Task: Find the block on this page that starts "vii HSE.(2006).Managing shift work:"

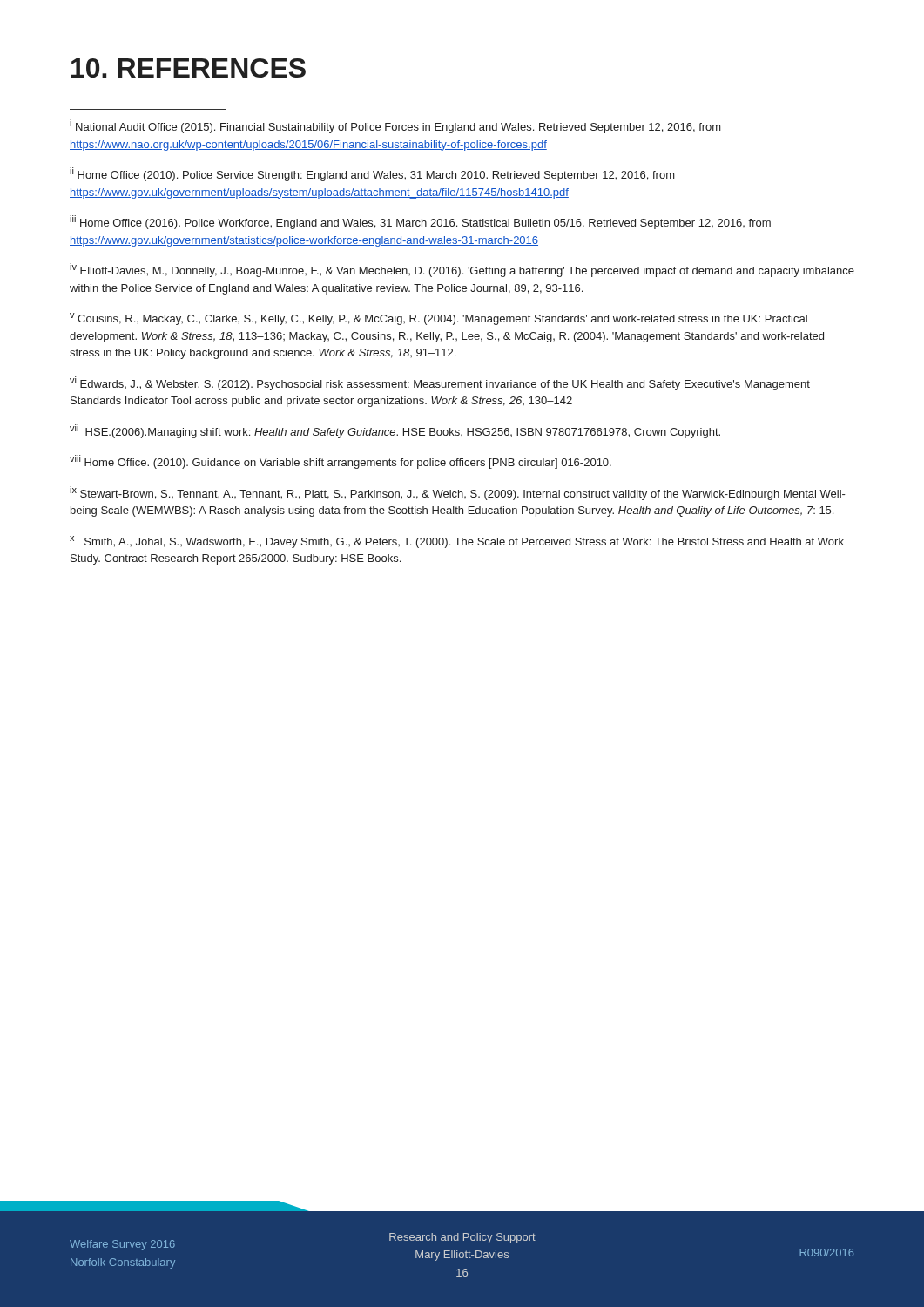Action: point(395,430)
